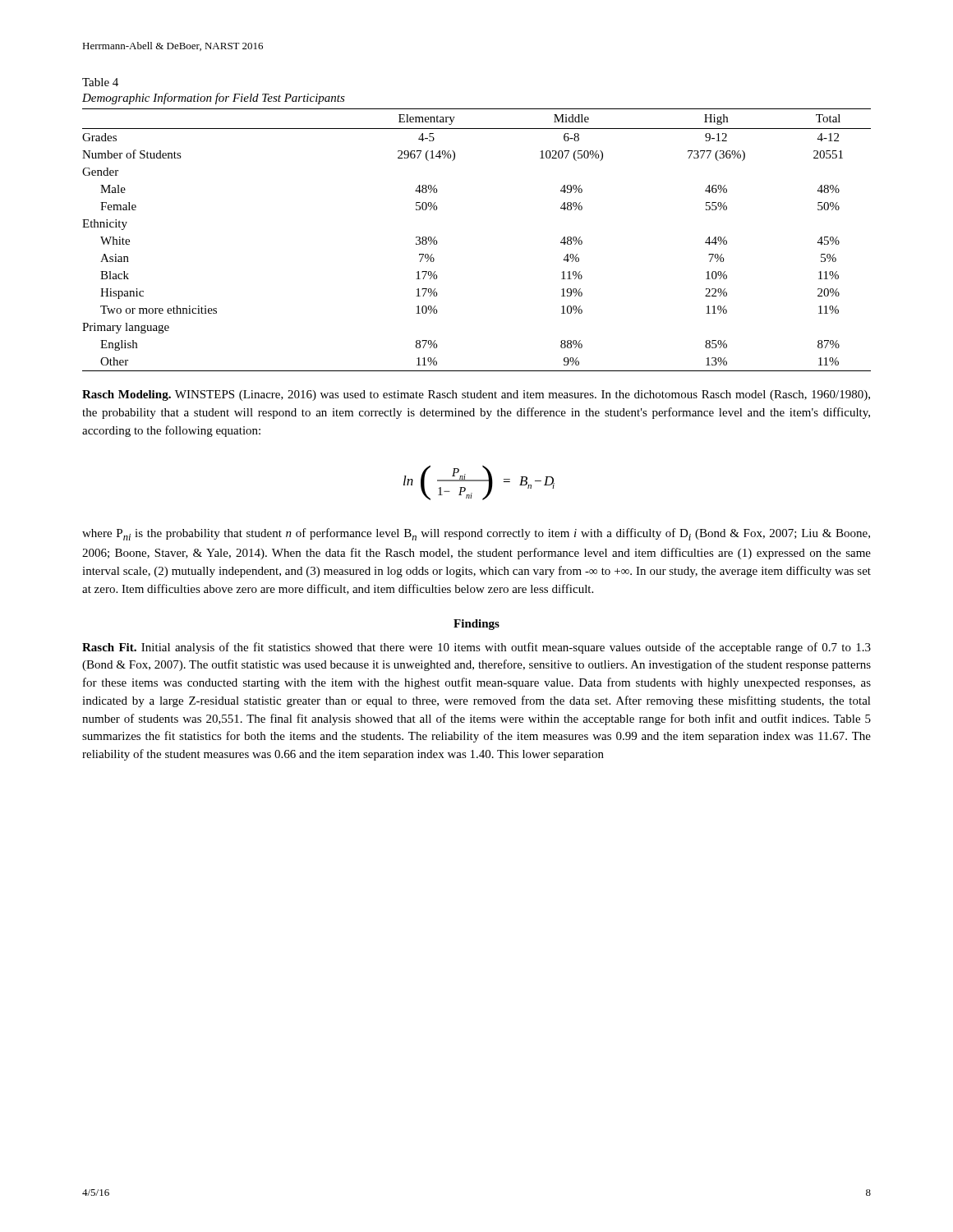The image size is (953, 1232).
Task: Select the text block that reads "Rasch Fit. Initial analysis of"
Action: 476,701
